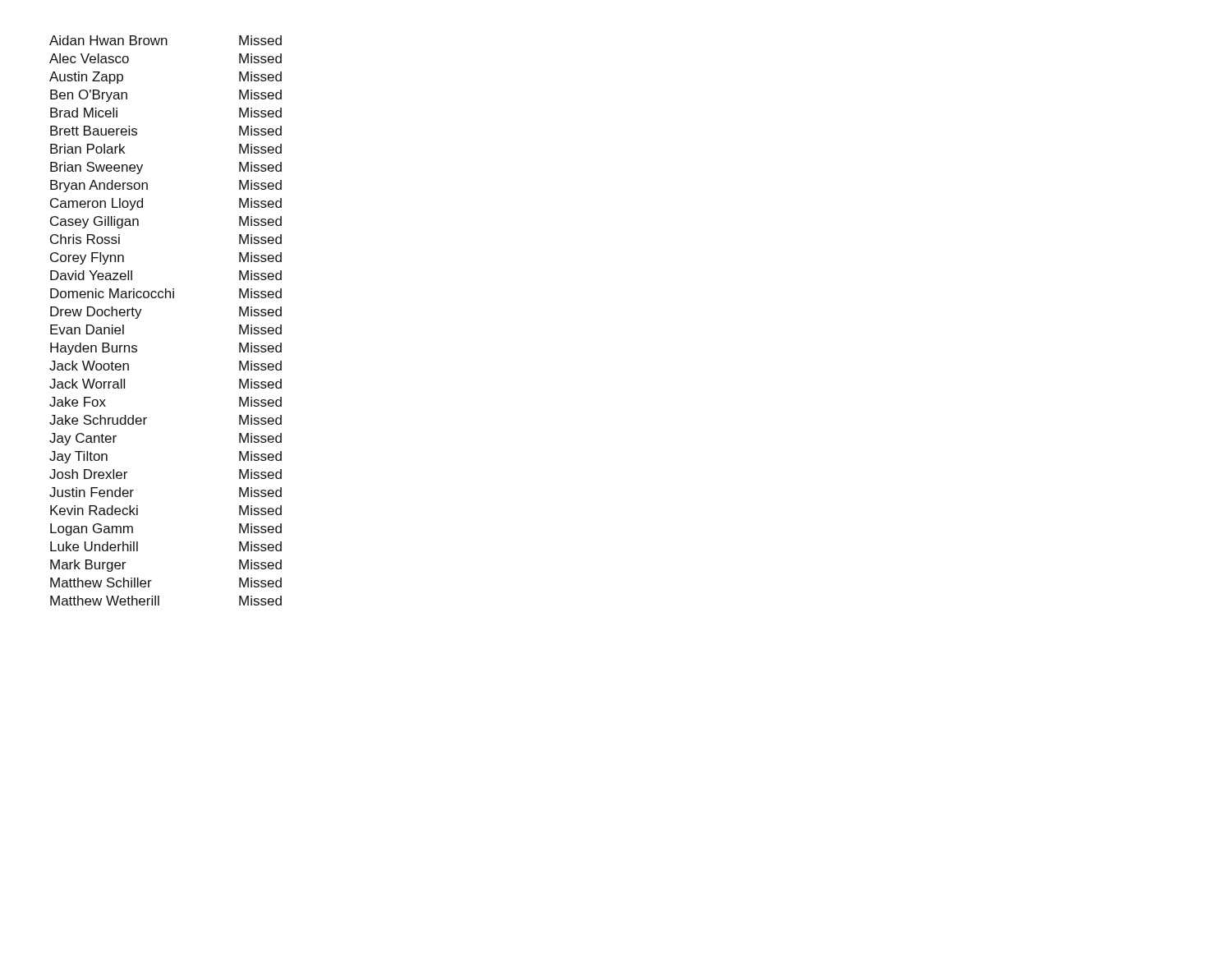Find the list item that says "Alec Velasco Missed"

tap(87, 58)
